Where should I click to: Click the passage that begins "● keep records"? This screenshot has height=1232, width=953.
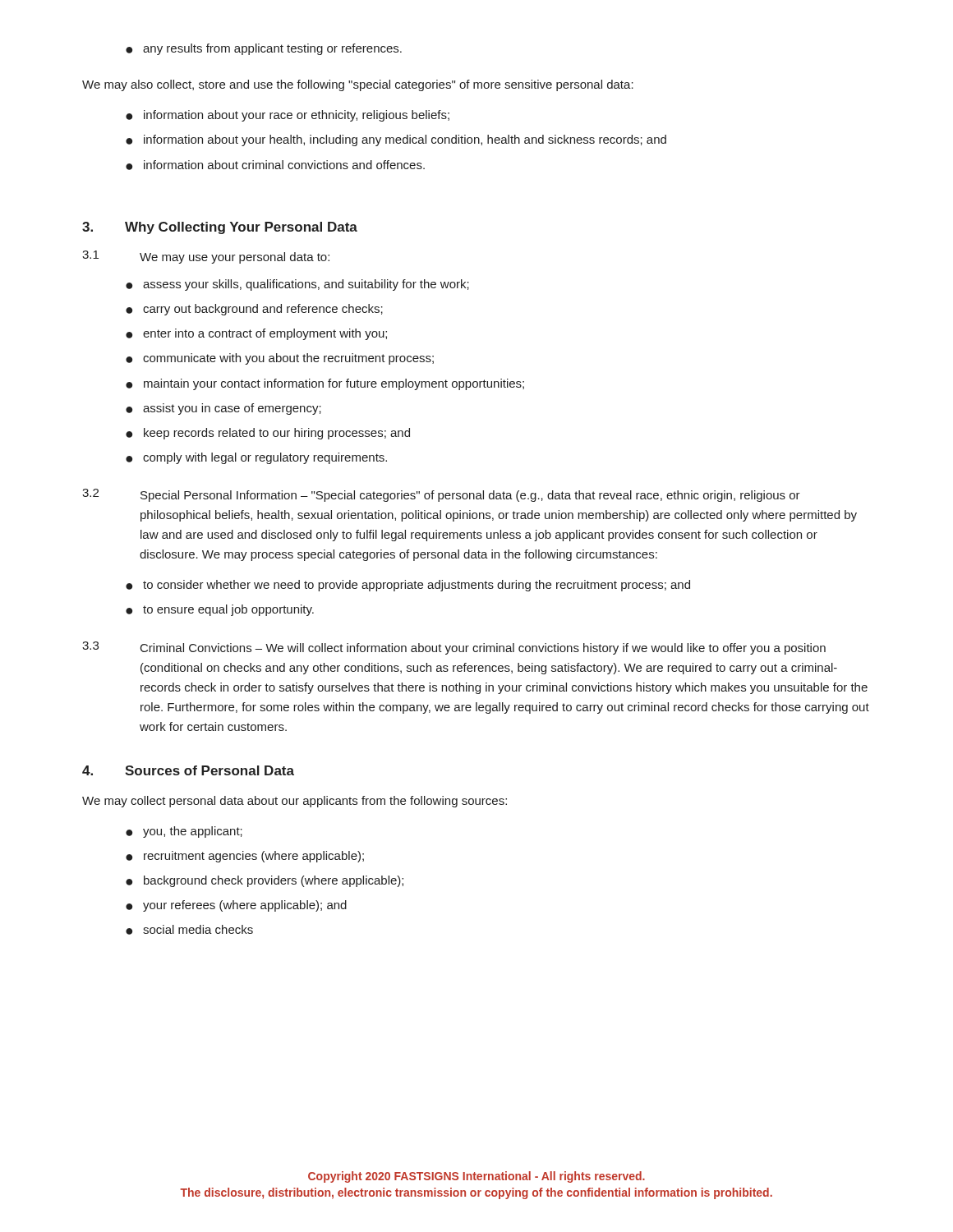268,434
